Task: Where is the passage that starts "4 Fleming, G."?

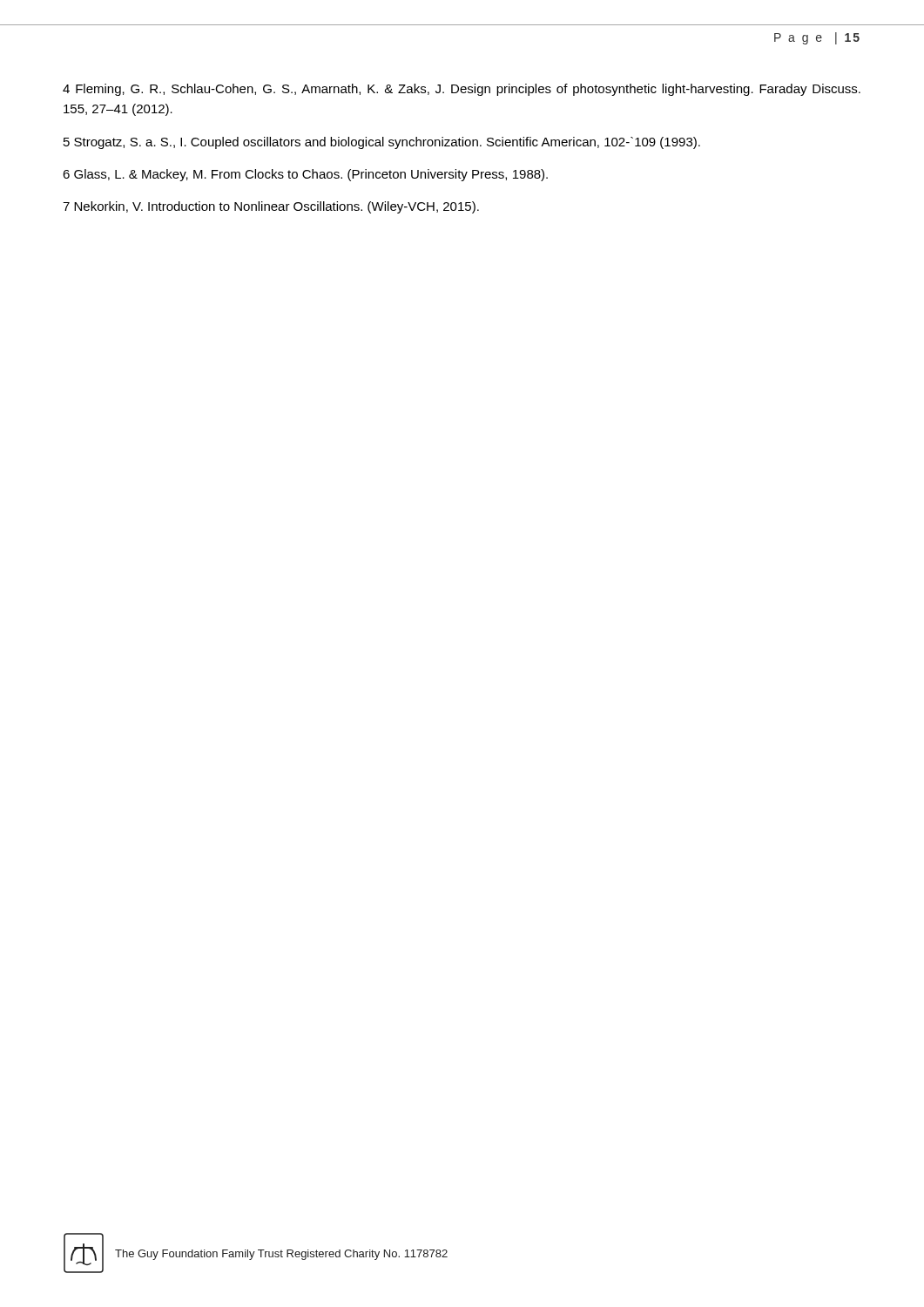Action: pyautogui.click(x=462, y=99)
